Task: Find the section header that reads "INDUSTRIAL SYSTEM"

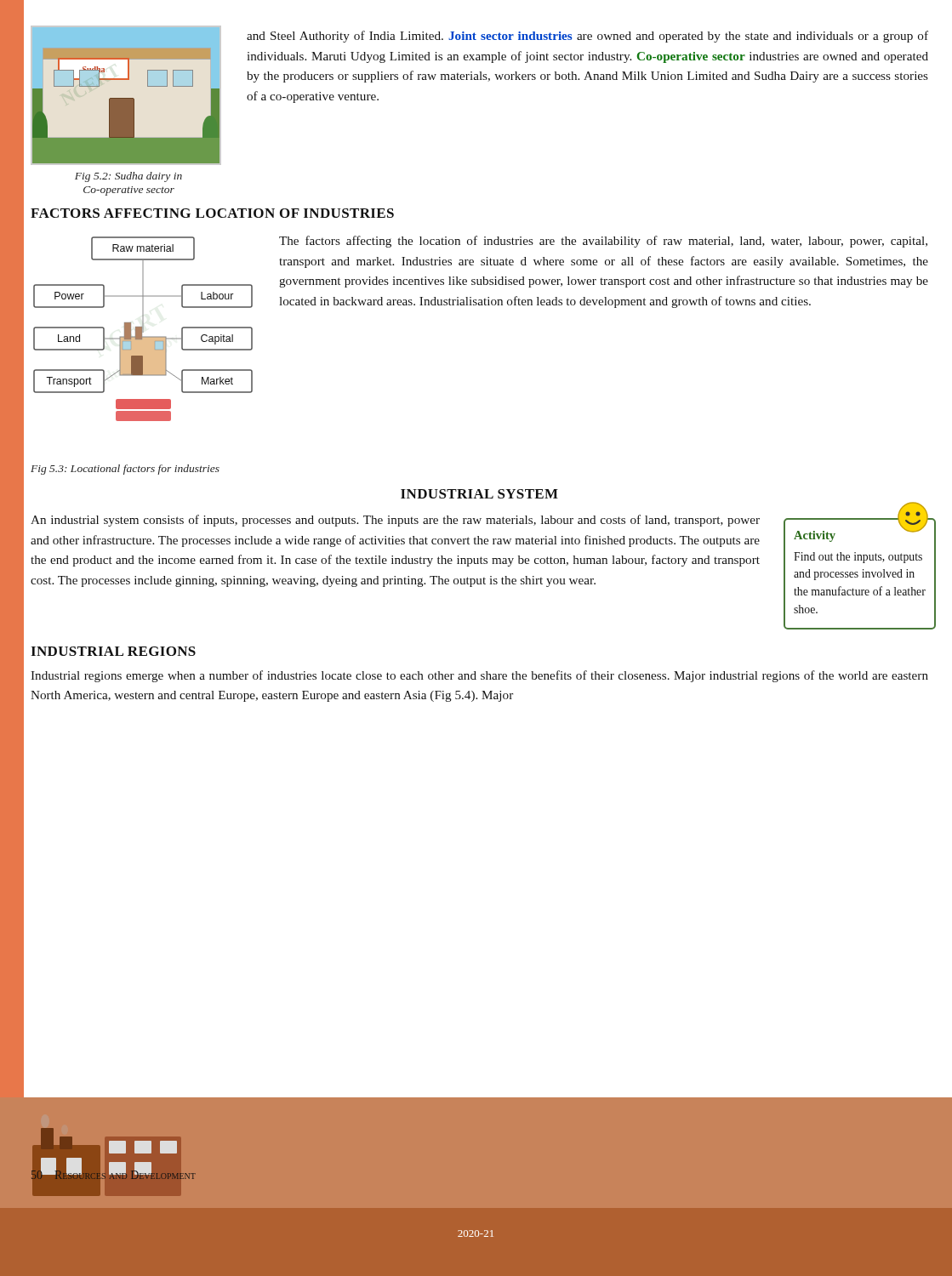Action: [x=479, y=494]
